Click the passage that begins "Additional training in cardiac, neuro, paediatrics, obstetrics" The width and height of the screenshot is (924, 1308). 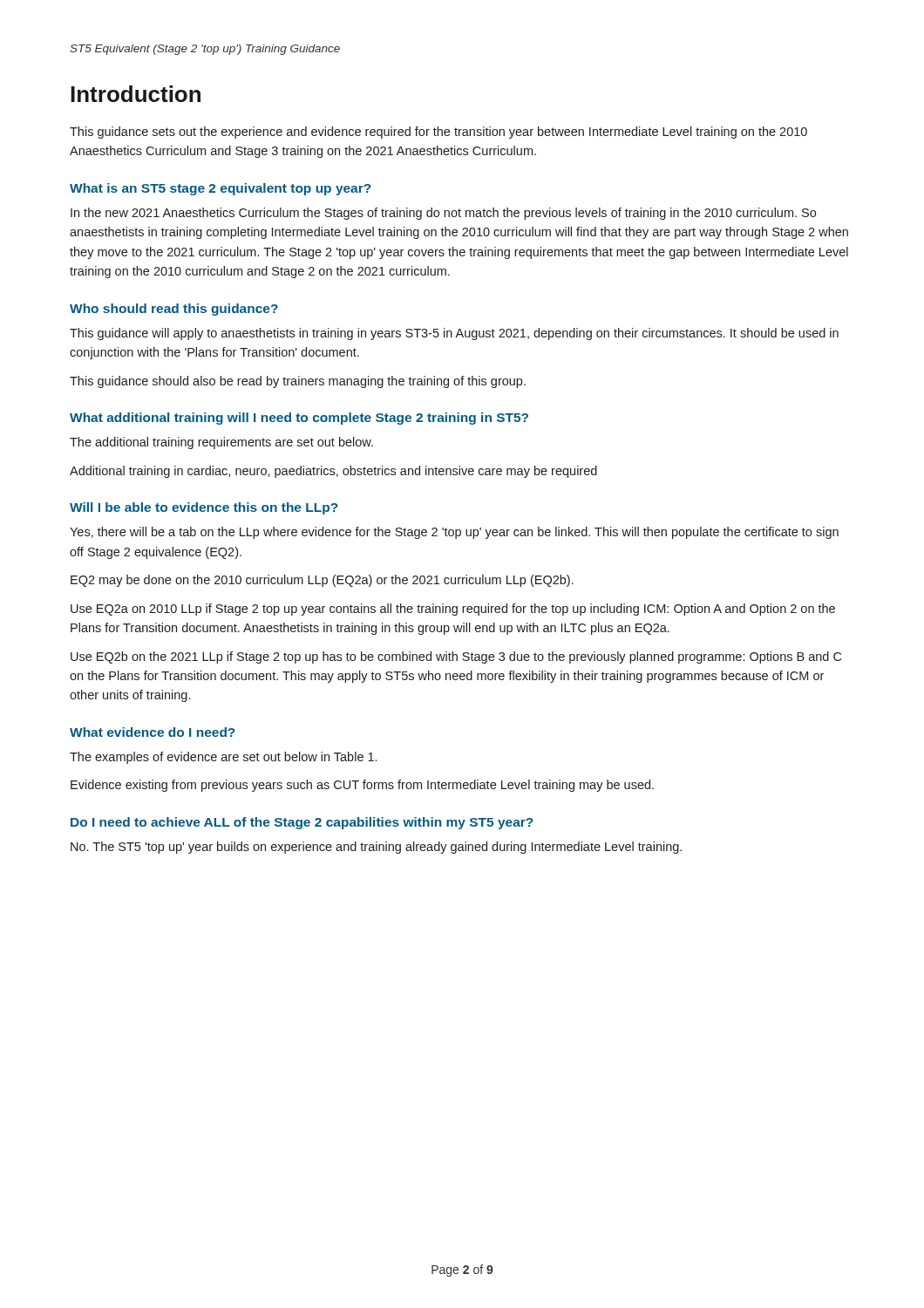334,471
